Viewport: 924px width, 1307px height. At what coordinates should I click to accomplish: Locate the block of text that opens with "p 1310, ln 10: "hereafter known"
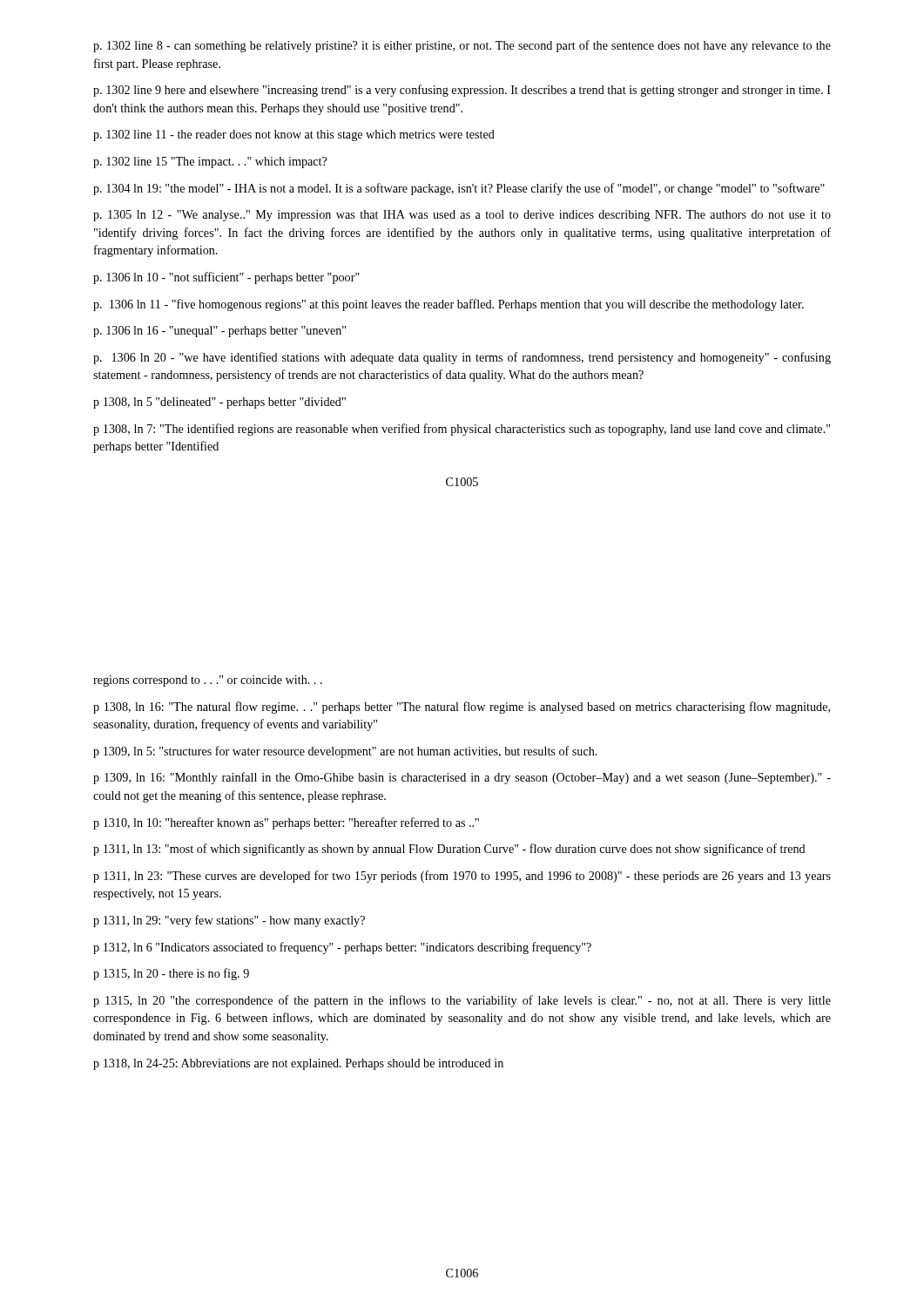(286, 822)
